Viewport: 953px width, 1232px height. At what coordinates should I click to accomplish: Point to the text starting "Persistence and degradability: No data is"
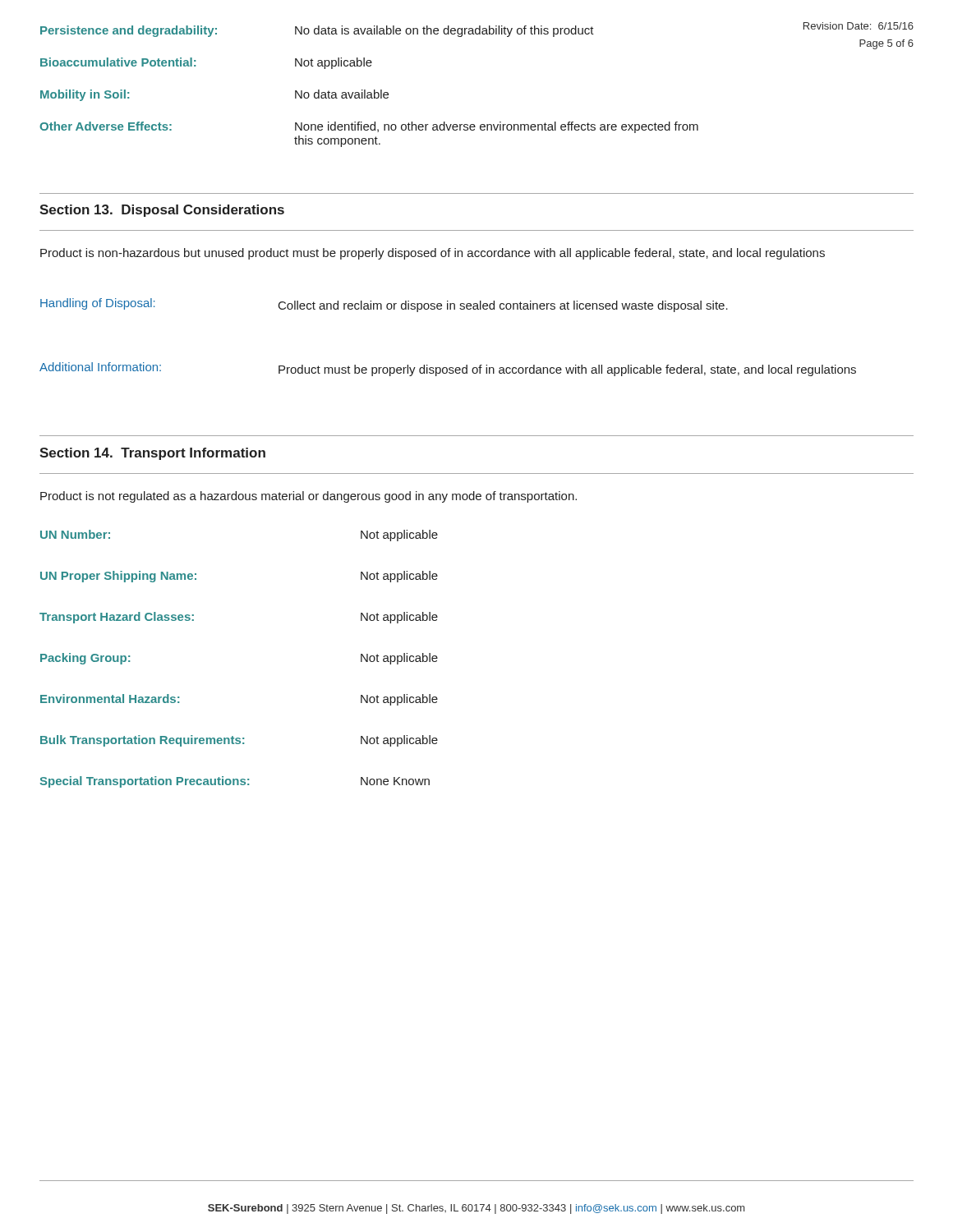tap(373, 30)
